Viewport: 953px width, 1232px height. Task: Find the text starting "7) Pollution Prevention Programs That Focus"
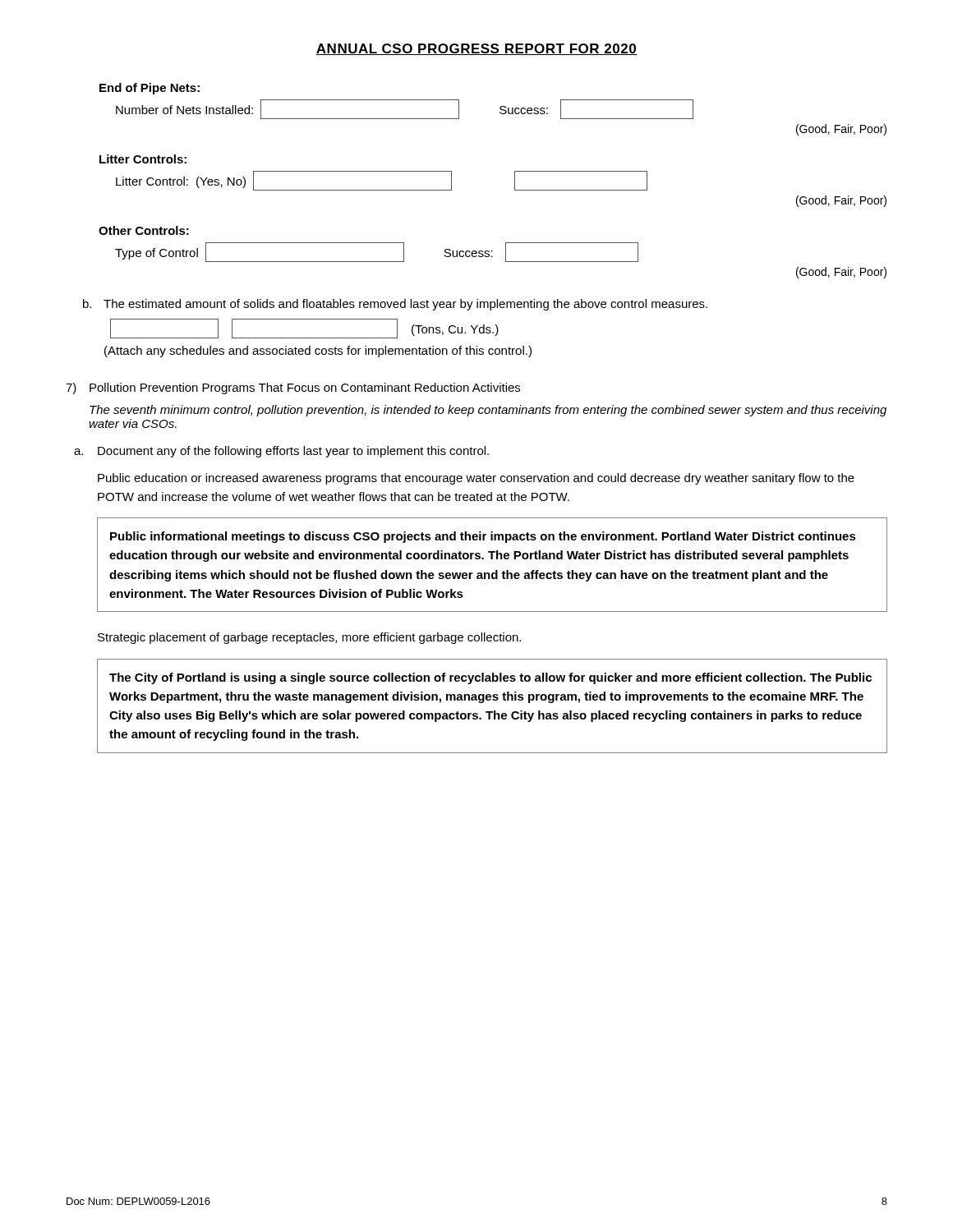pos(293,387)
